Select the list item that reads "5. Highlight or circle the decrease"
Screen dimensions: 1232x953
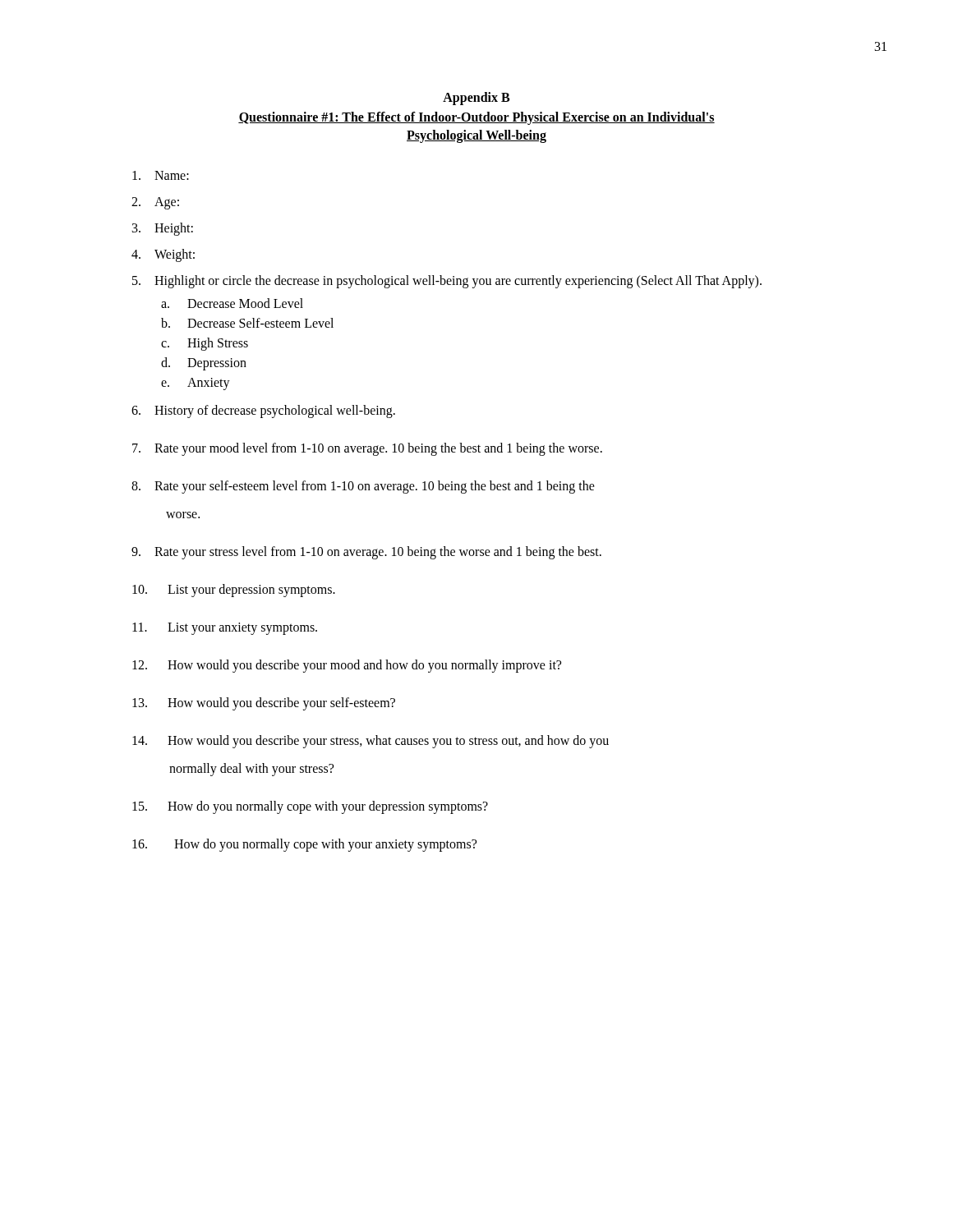(x=447, y=282)
